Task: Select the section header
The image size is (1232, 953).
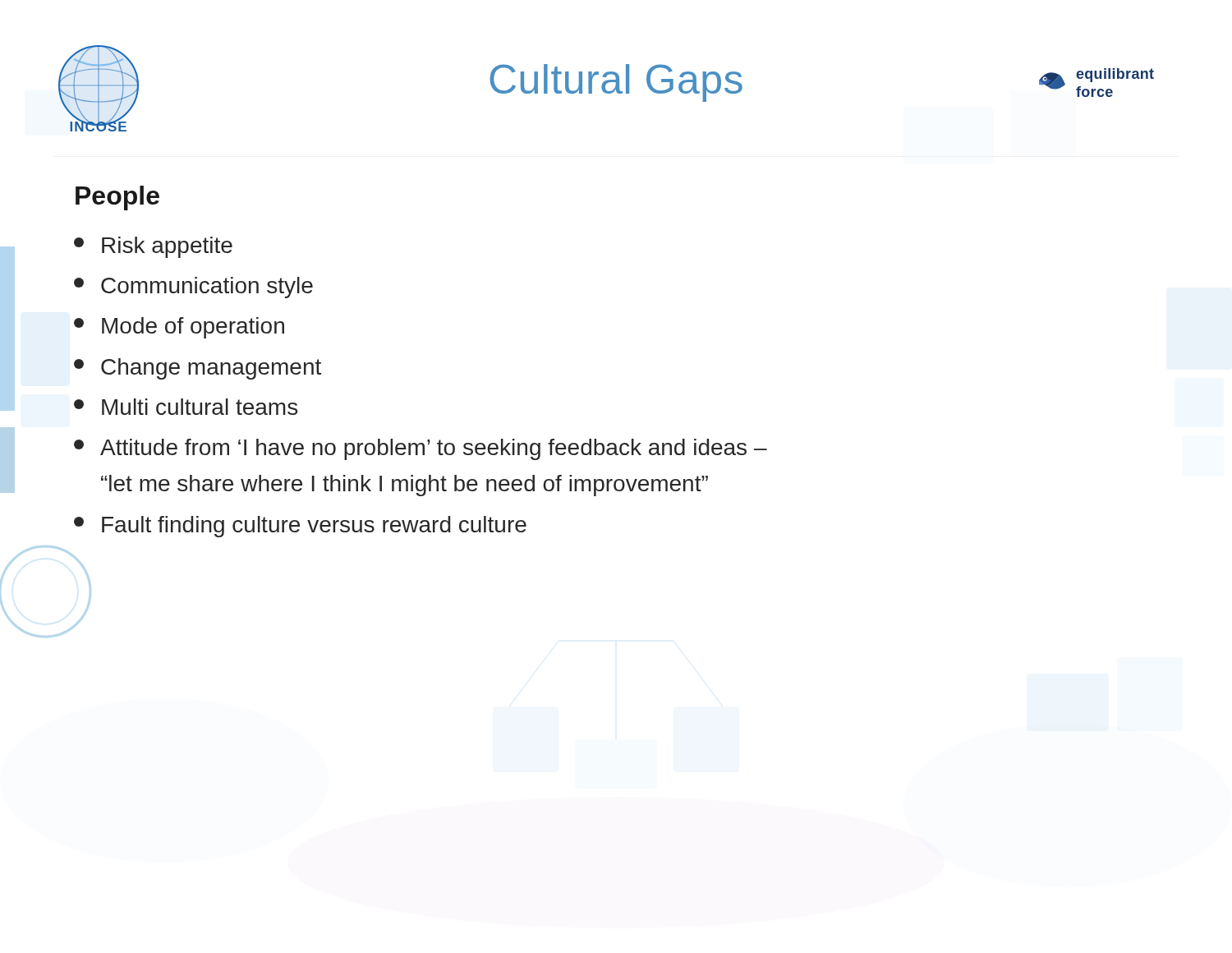Action: pyautogui.click(x=117, y=196)
